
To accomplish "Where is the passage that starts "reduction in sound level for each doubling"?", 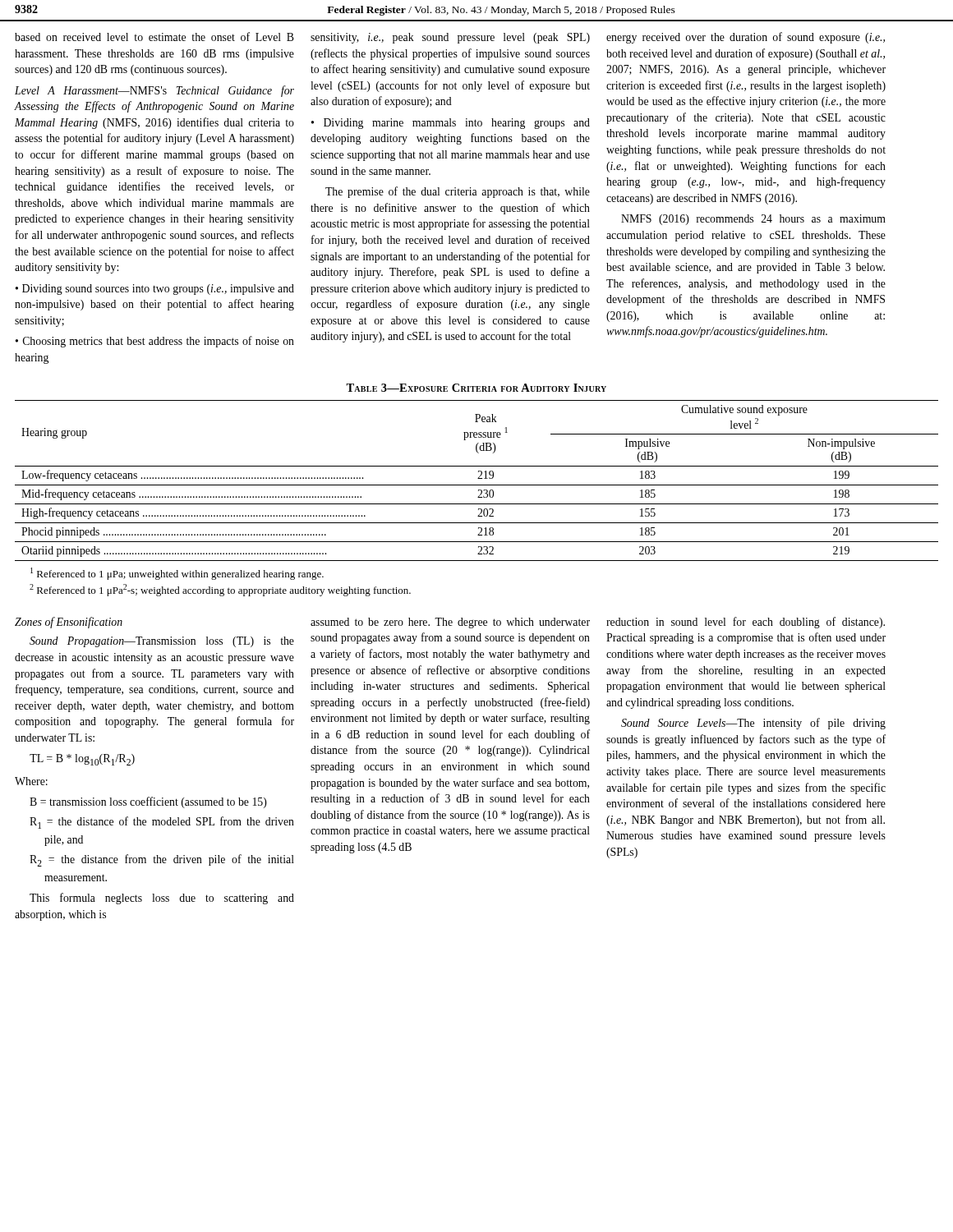I will (746, 737).
